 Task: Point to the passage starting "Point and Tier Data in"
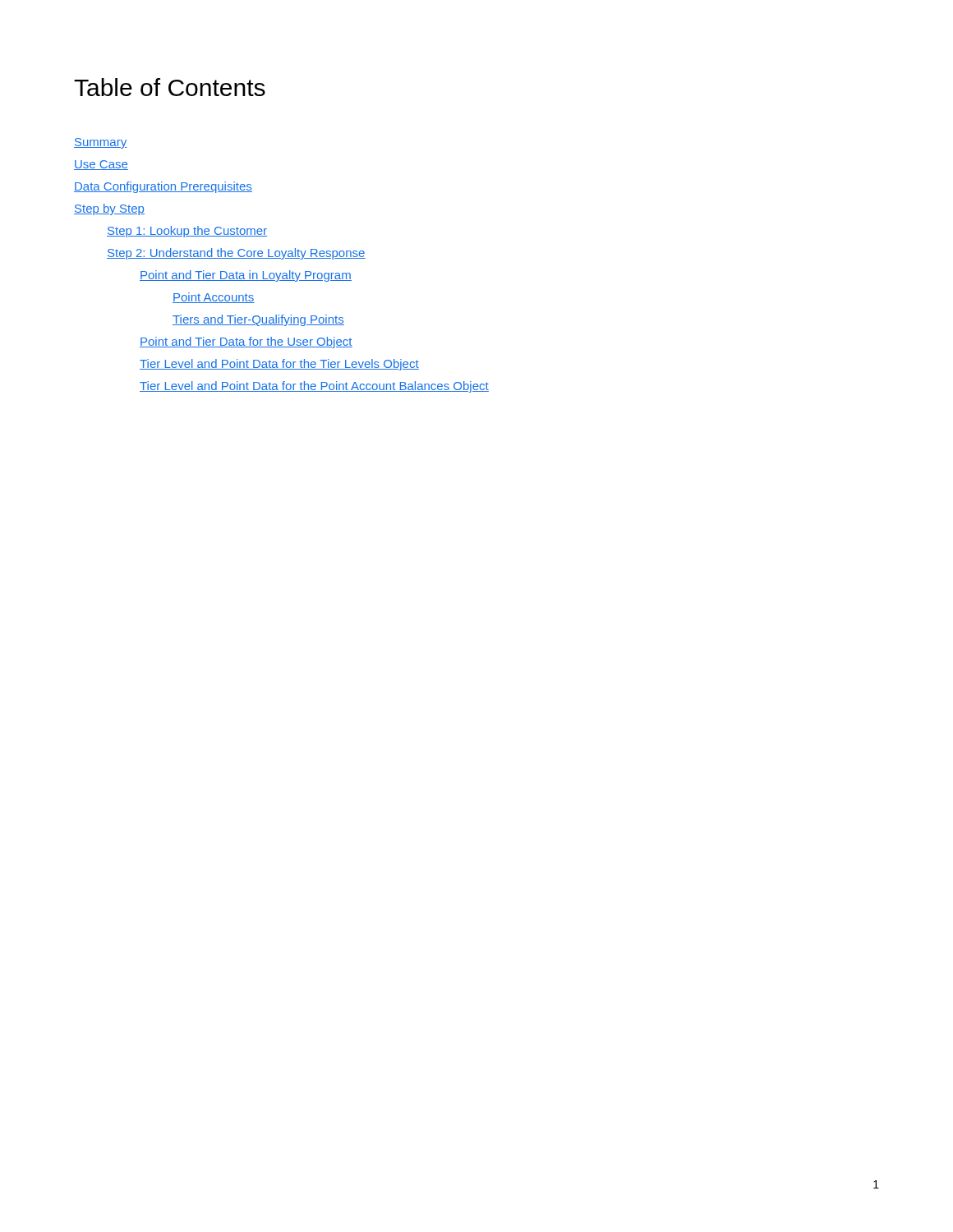246,276
